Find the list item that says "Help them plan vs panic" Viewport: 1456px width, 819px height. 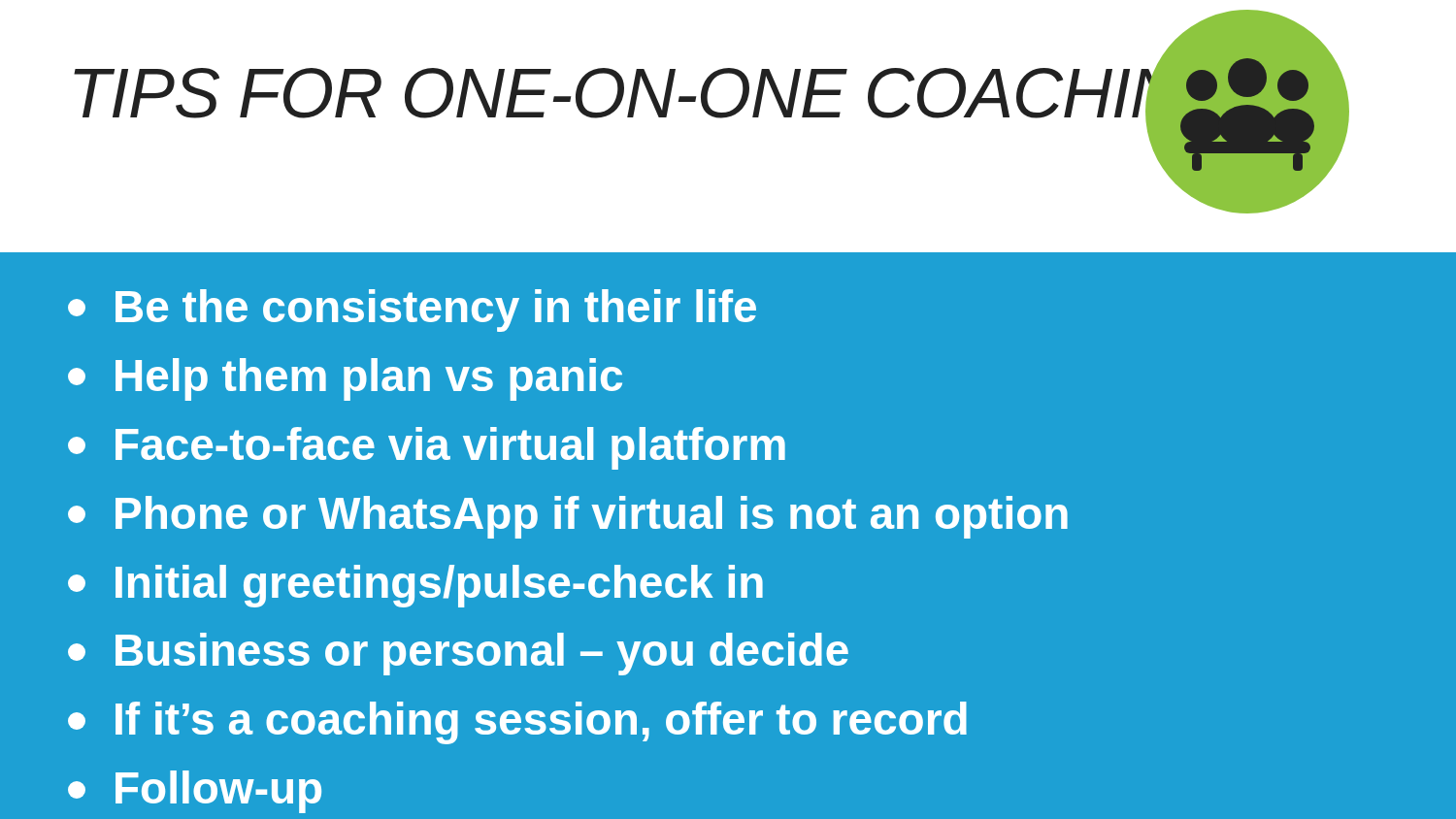pyautogui.click(x=346, y=376)
